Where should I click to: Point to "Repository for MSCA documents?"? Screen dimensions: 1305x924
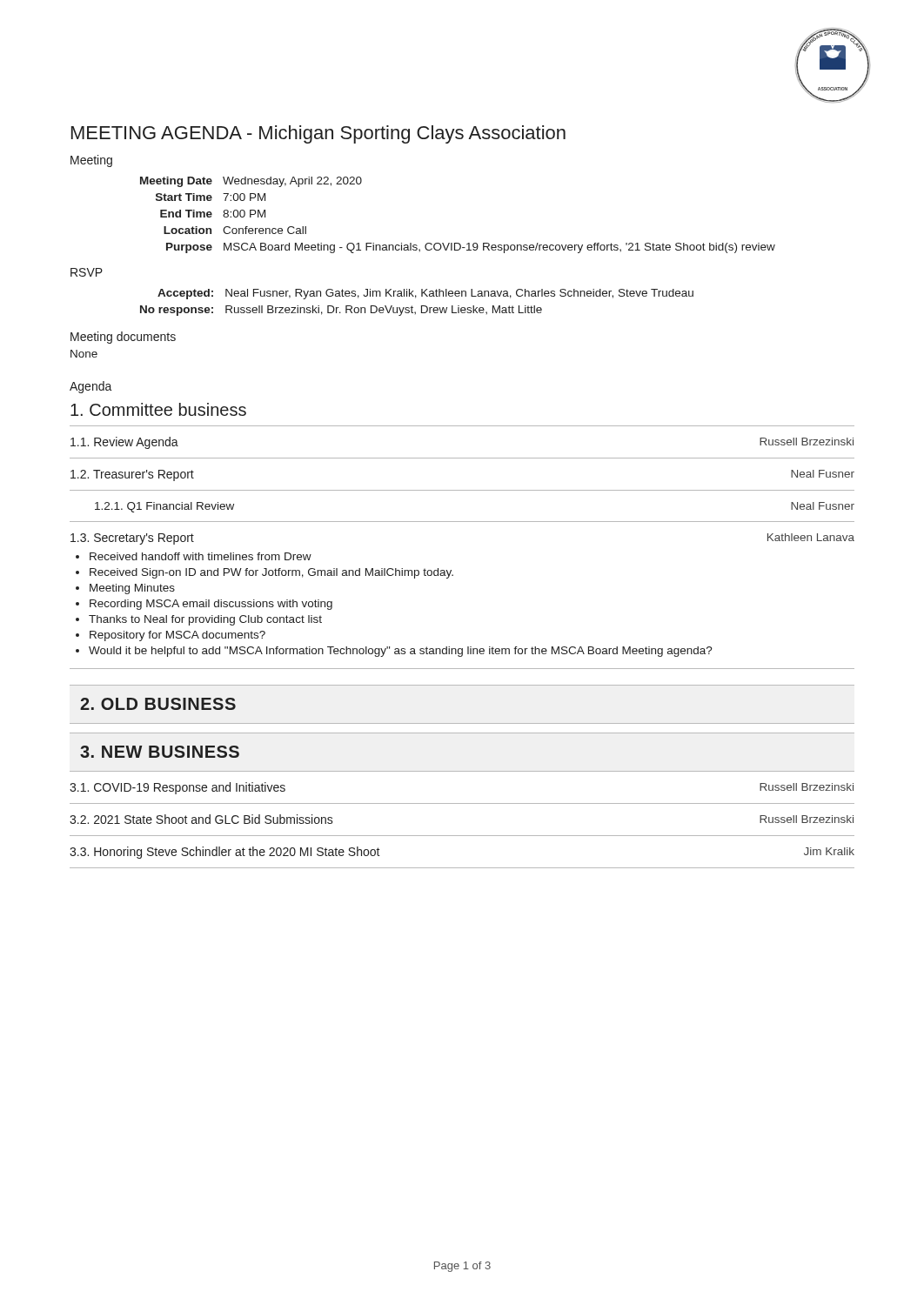point(177,635)
